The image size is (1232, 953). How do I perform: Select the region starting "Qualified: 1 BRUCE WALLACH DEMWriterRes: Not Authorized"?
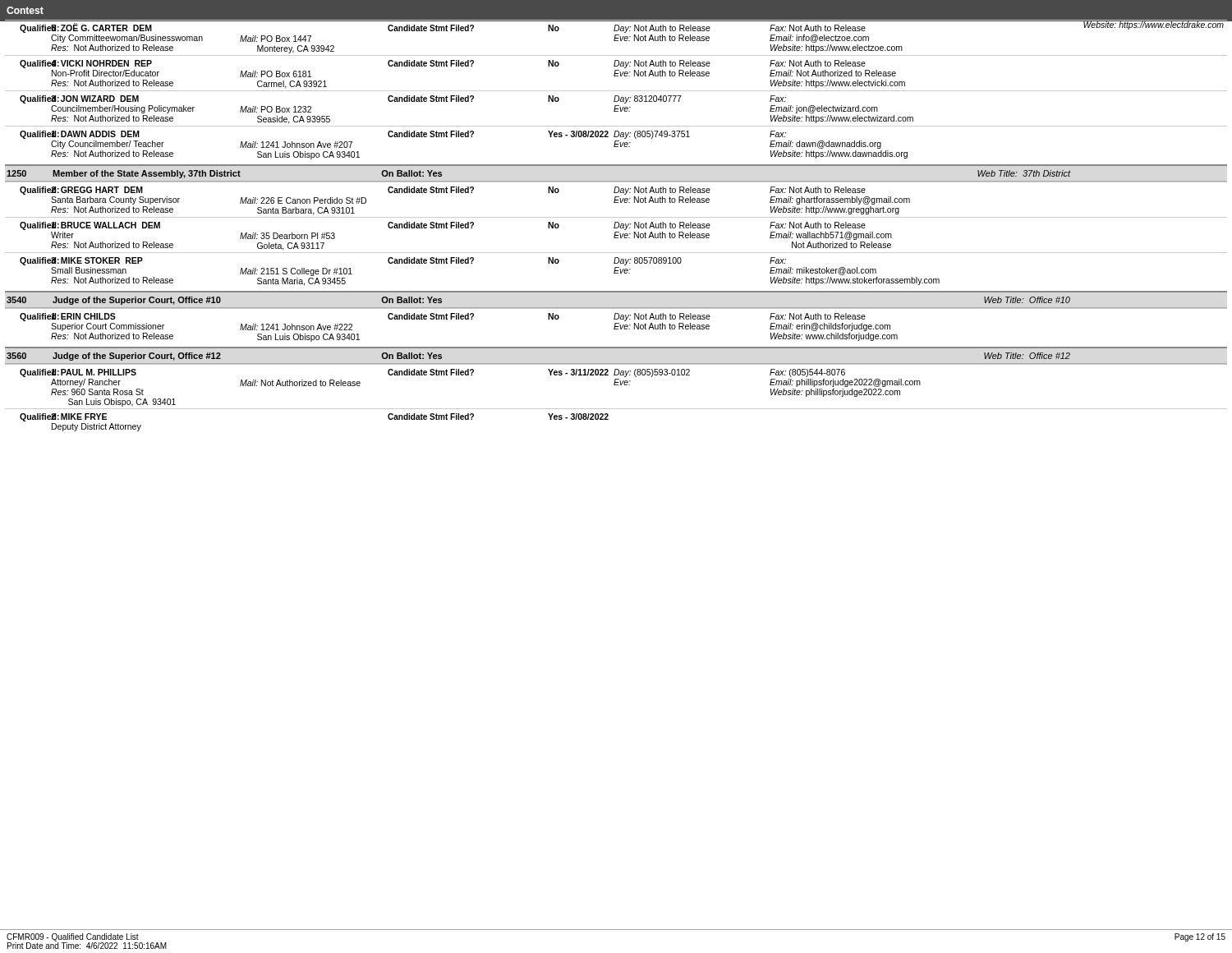[x=443, y=226]
